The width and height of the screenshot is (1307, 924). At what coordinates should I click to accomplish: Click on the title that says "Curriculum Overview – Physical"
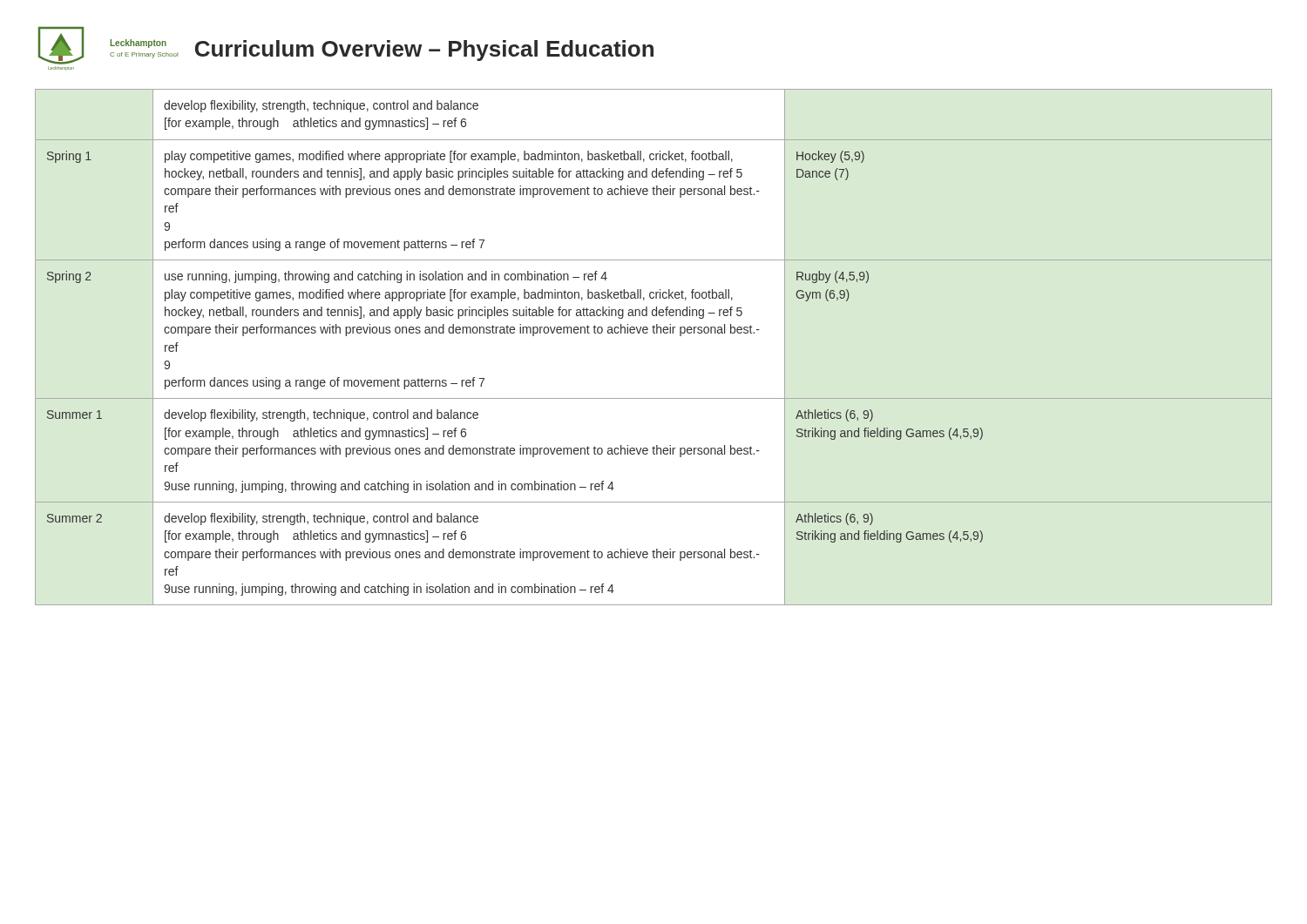tap(424, 48)
